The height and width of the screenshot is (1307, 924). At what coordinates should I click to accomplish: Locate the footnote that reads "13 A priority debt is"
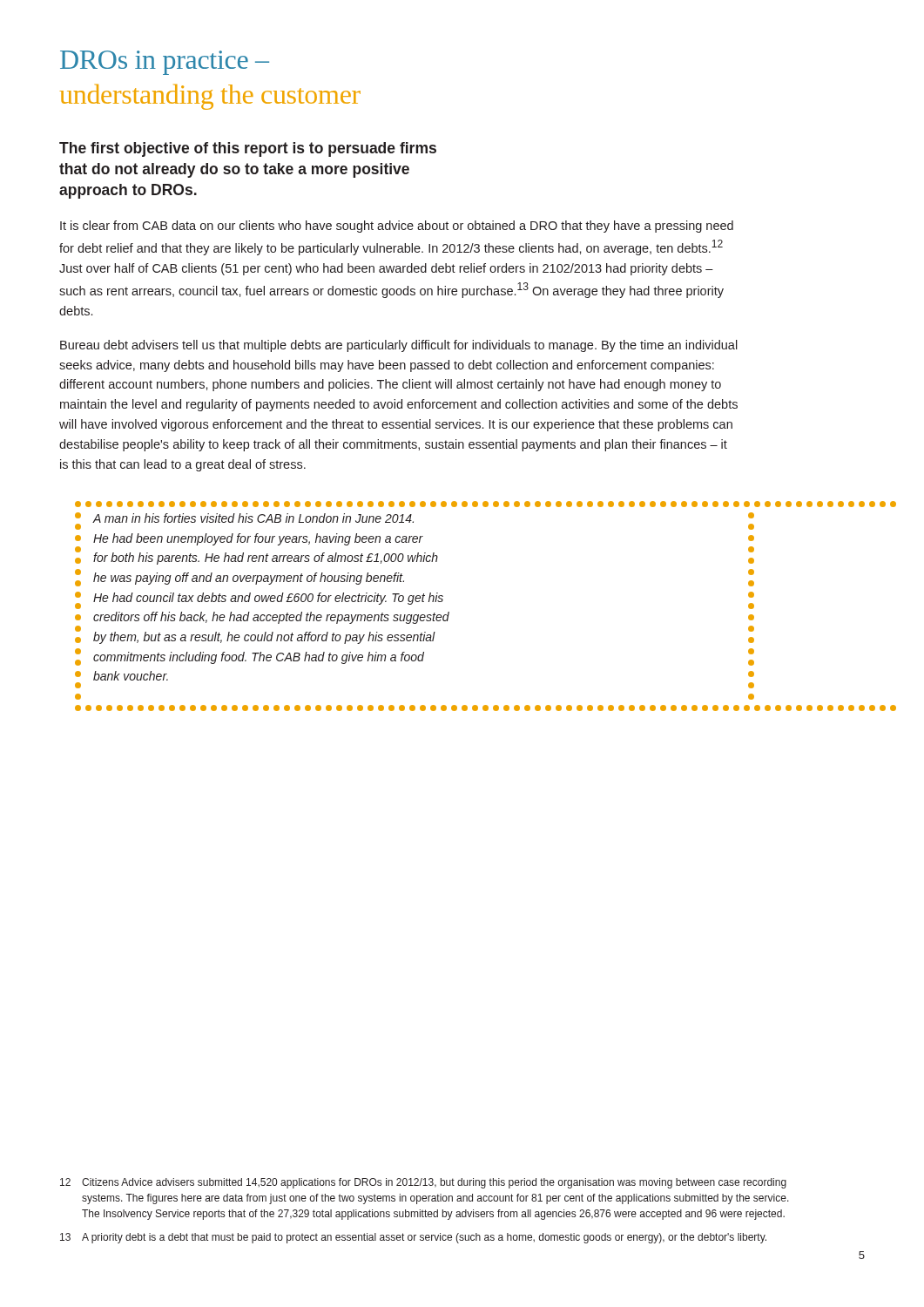(x=413, y=1238)
